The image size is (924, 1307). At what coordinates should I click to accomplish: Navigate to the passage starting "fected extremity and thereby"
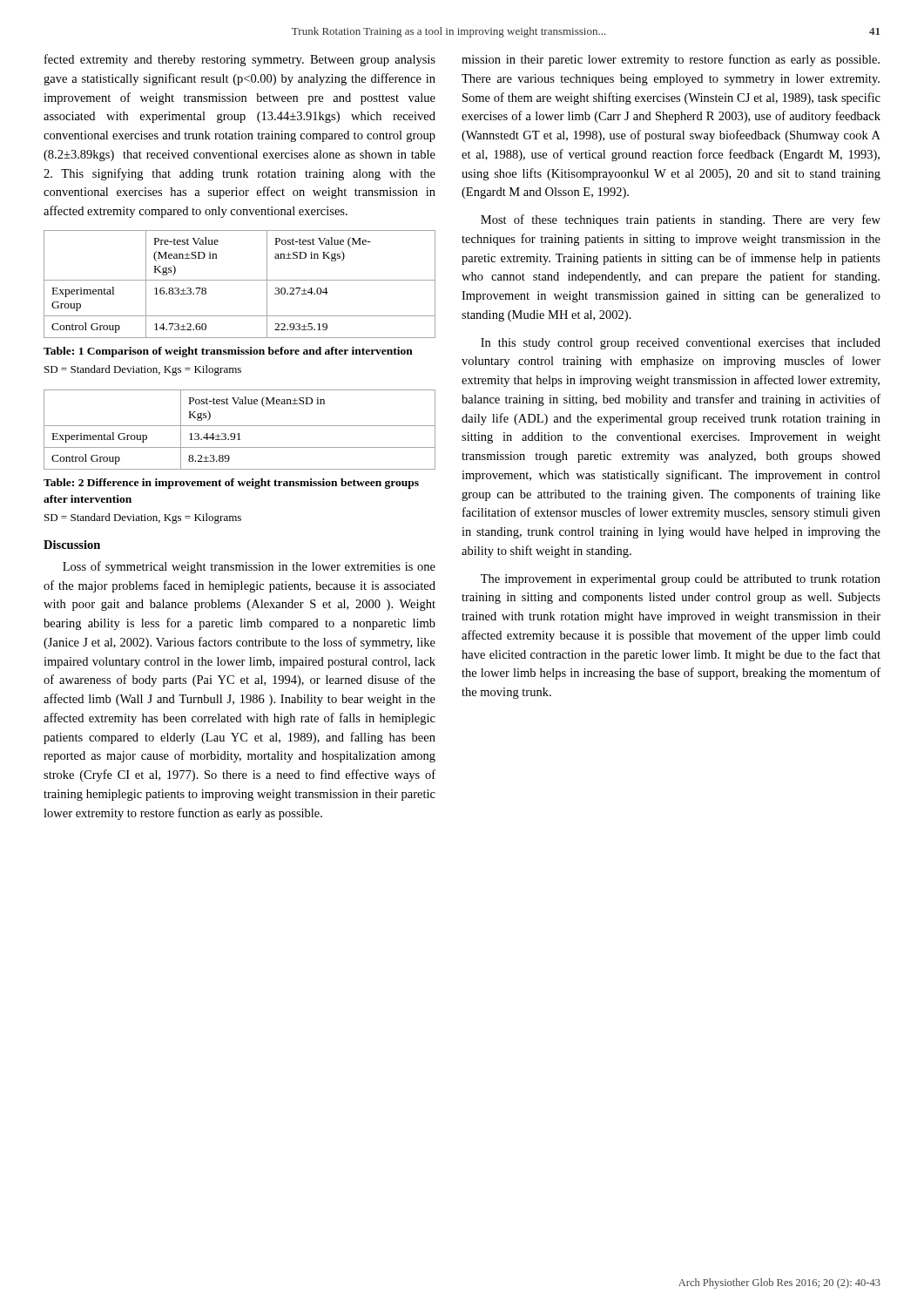pyautogui.click(x=240, y=136)
